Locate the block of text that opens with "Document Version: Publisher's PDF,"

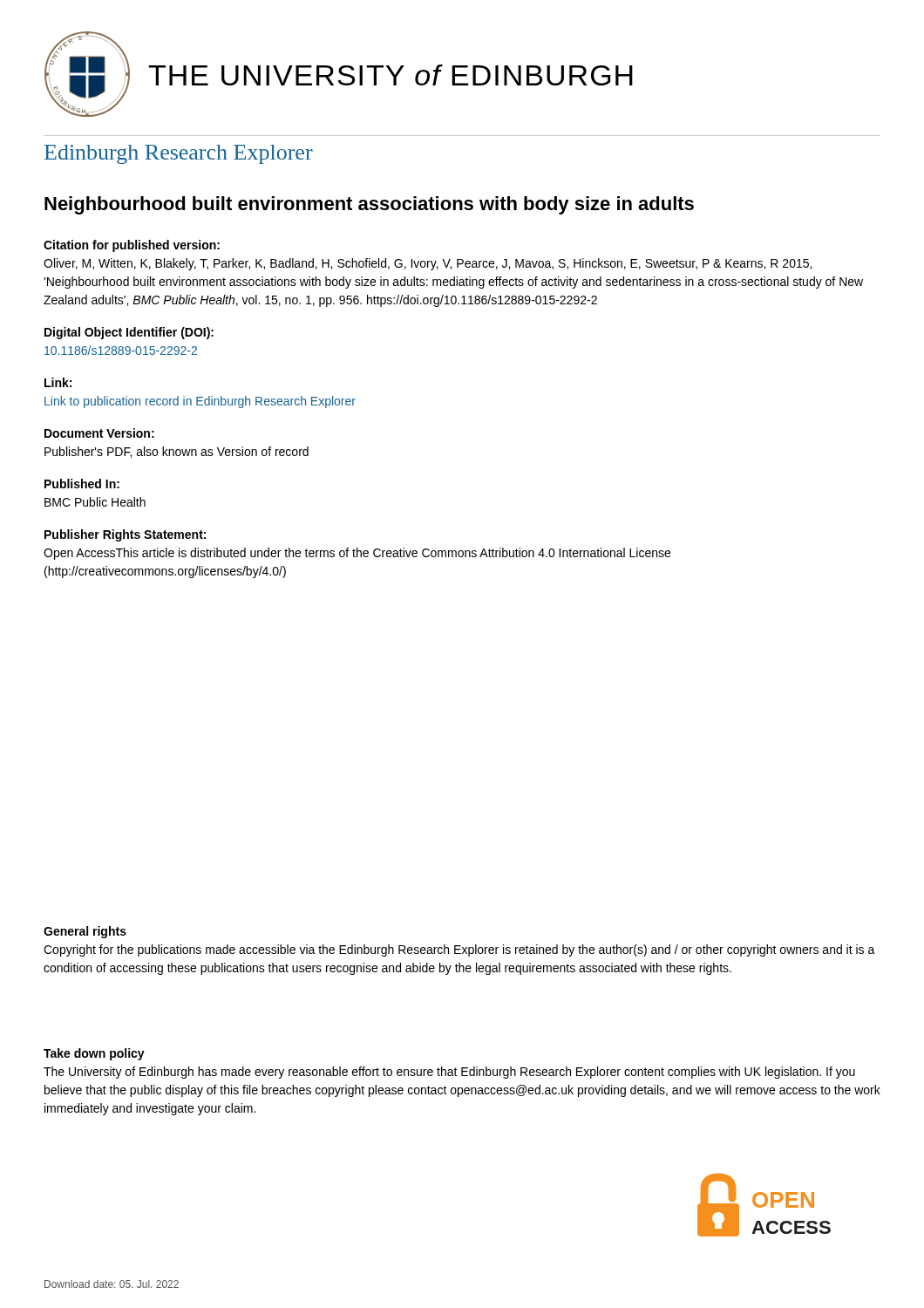(99, 433)
